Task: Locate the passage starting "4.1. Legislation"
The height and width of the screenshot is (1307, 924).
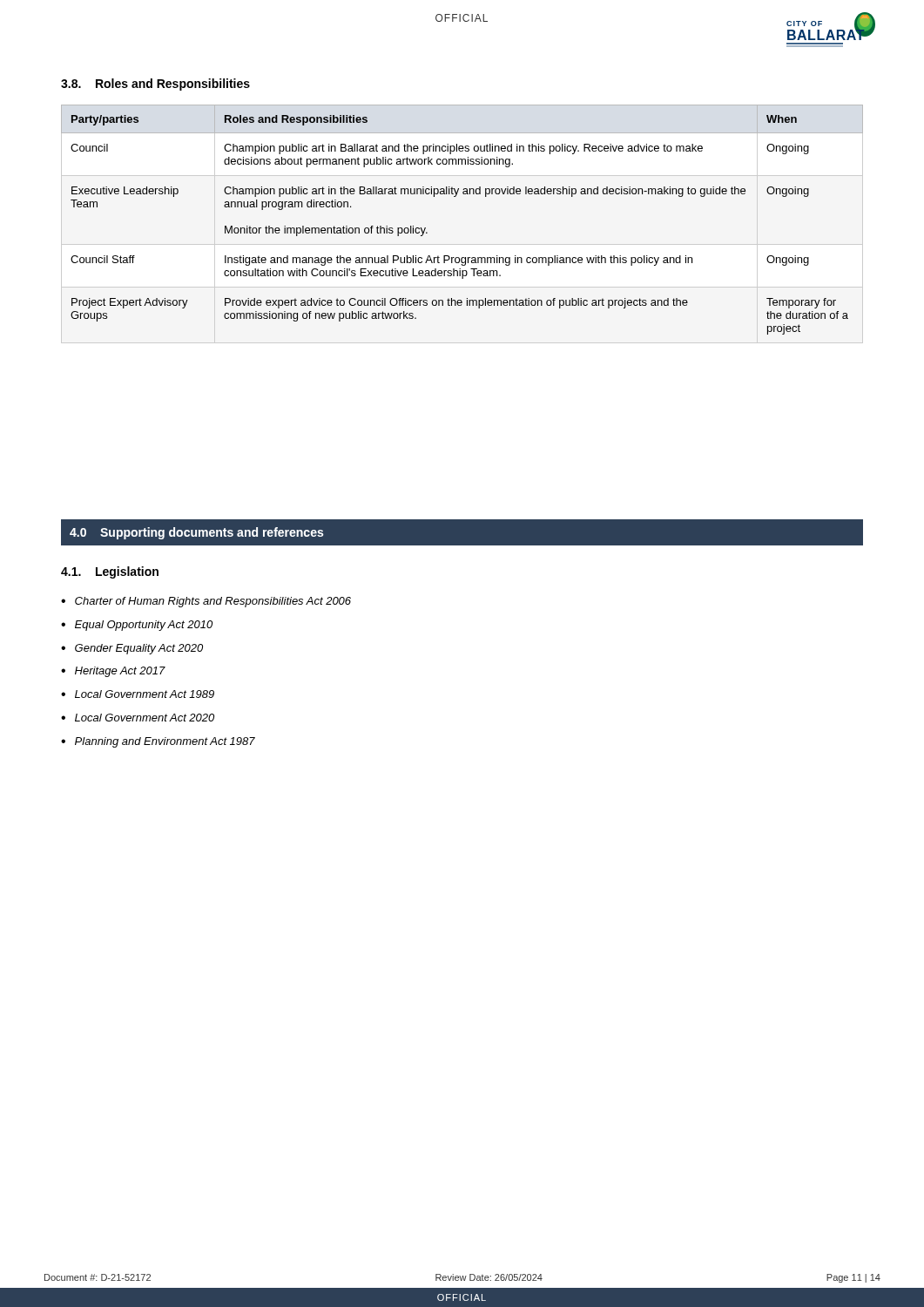Action: click(110, 572)
